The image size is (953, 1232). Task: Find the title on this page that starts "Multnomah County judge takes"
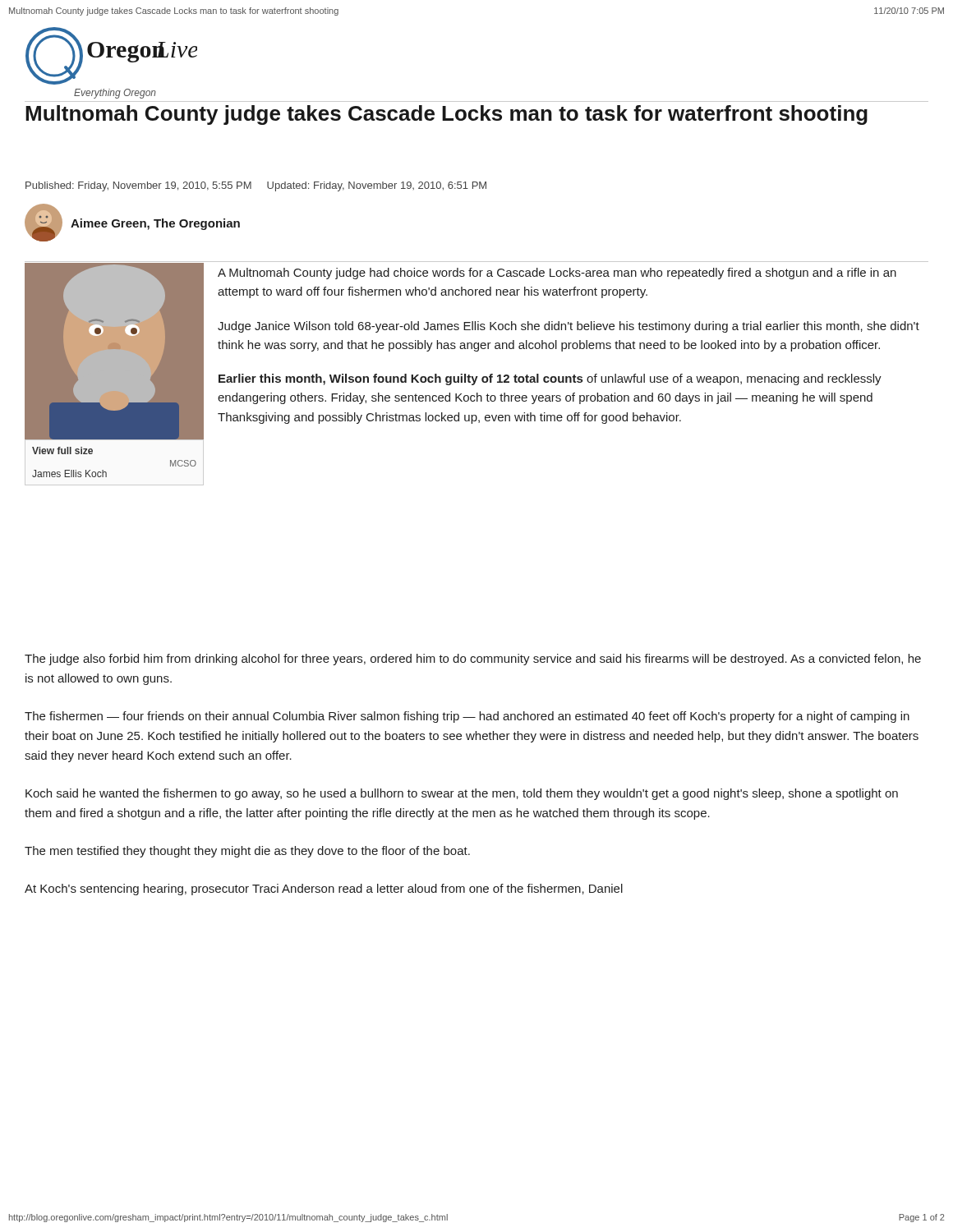[476, 114]
